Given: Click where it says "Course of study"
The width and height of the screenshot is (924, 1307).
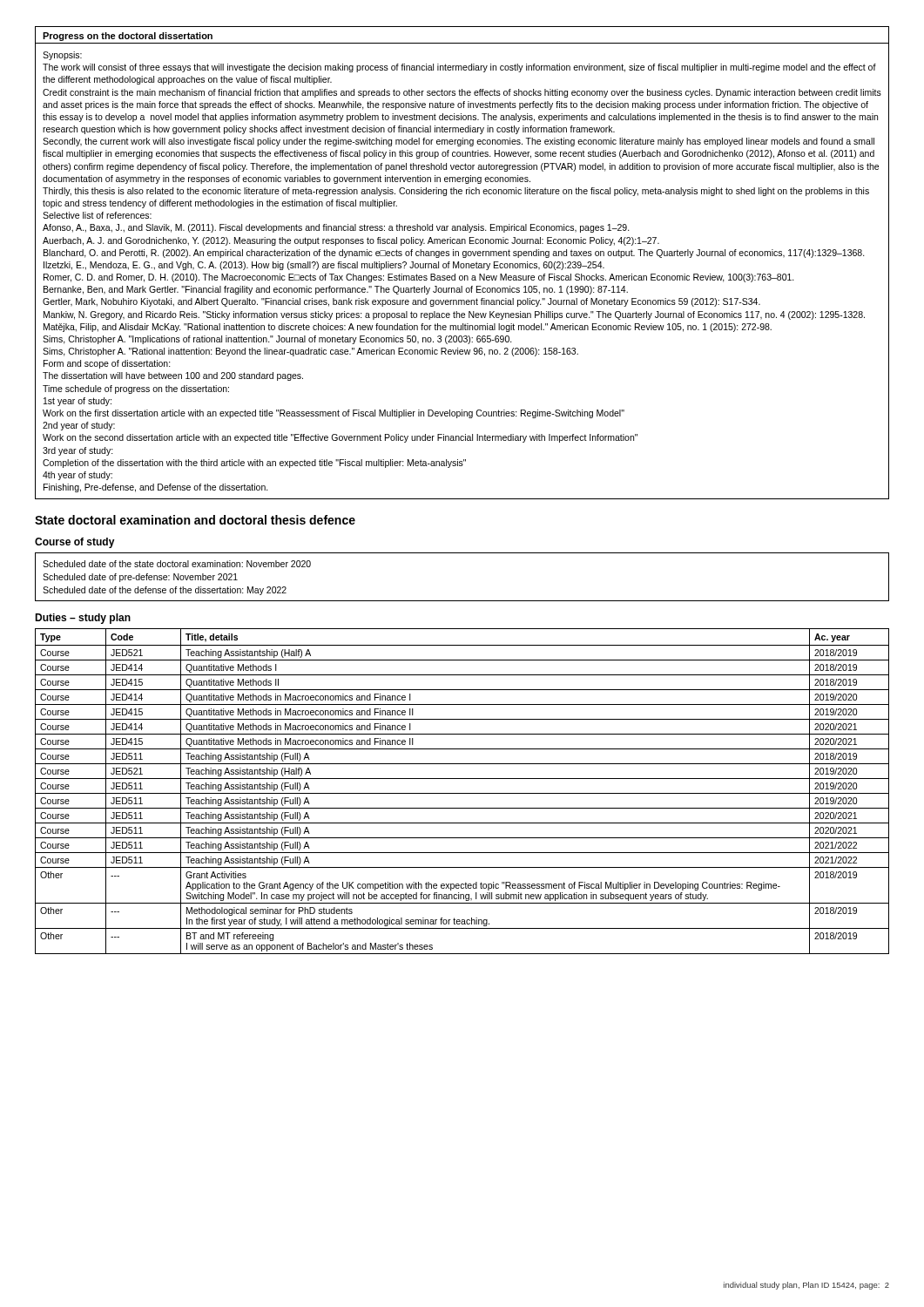Looking at the screenshot, I should [x=75, y=542].
